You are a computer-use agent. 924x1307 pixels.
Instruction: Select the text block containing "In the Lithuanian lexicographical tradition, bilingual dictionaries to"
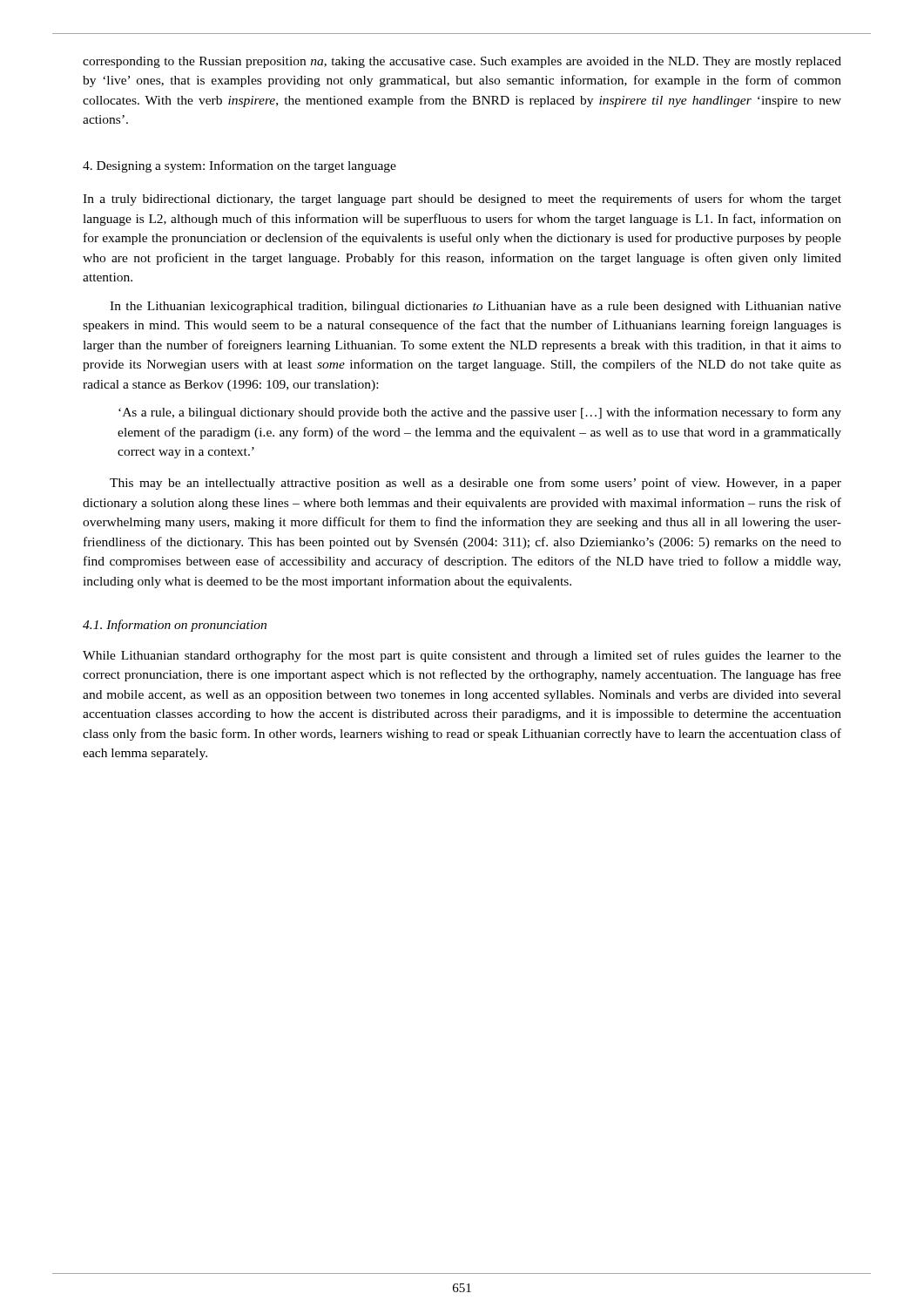462,345
